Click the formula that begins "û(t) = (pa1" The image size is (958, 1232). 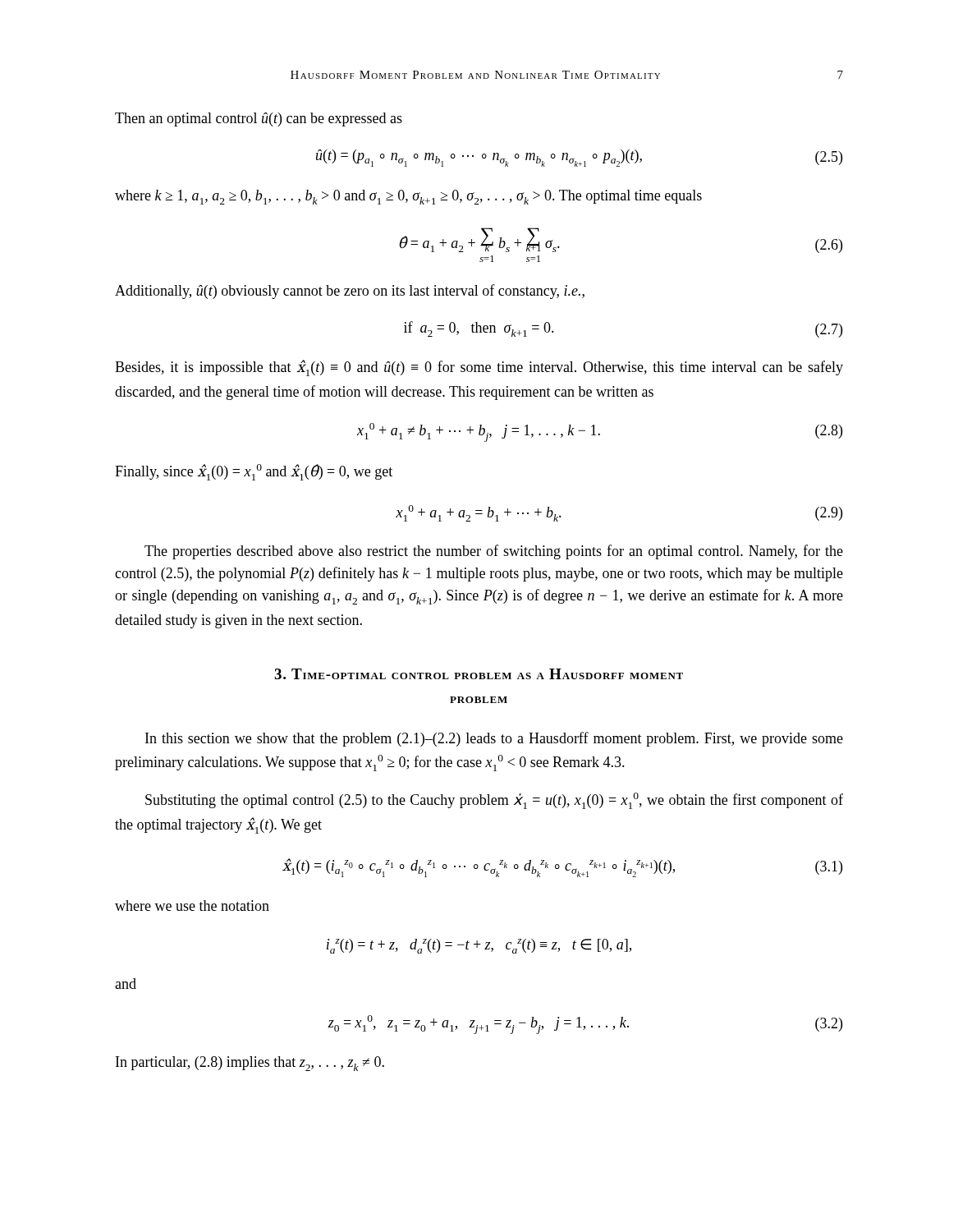(x=479, y=157)
